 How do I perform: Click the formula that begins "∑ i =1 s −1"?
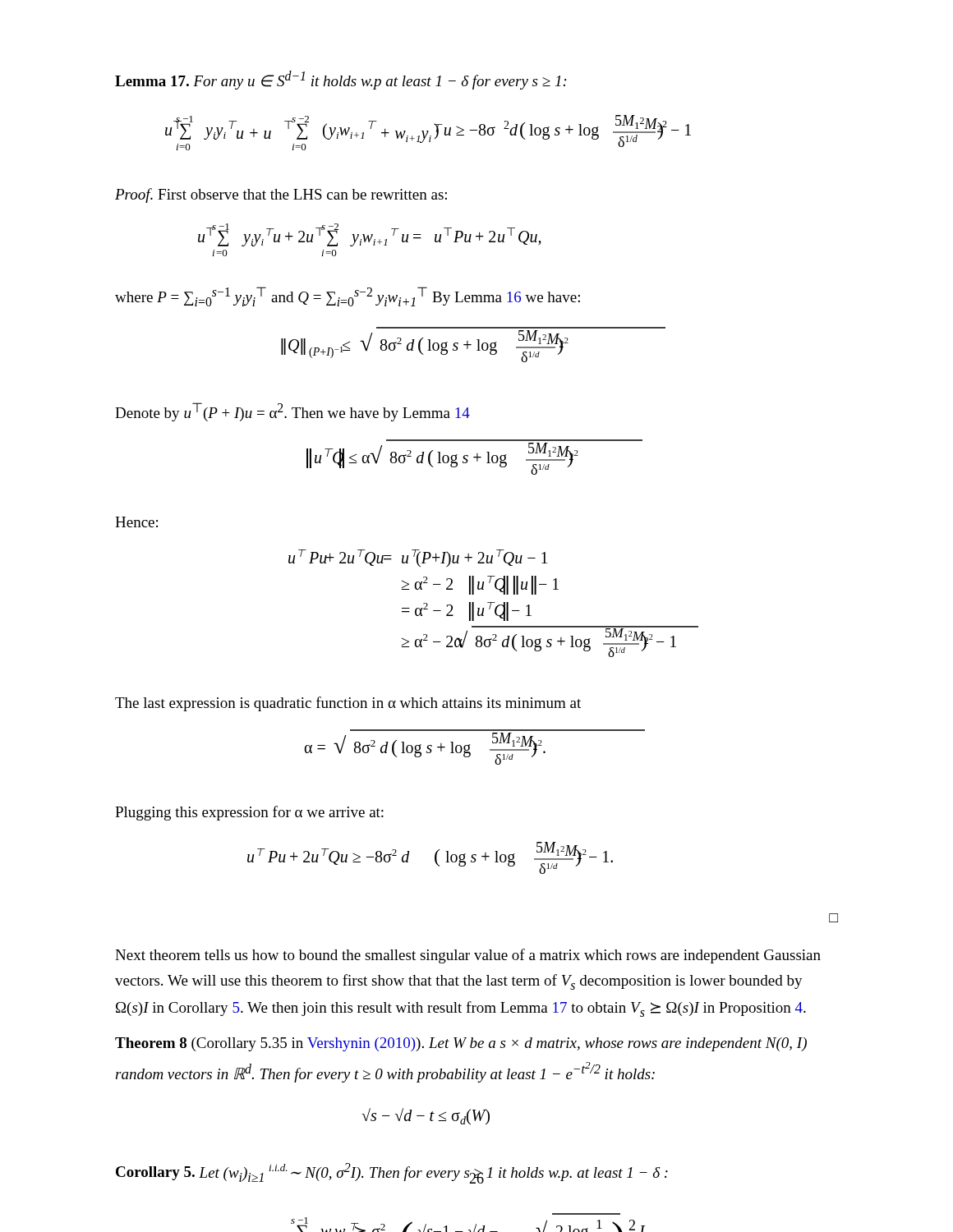[x=474, y=1214]
